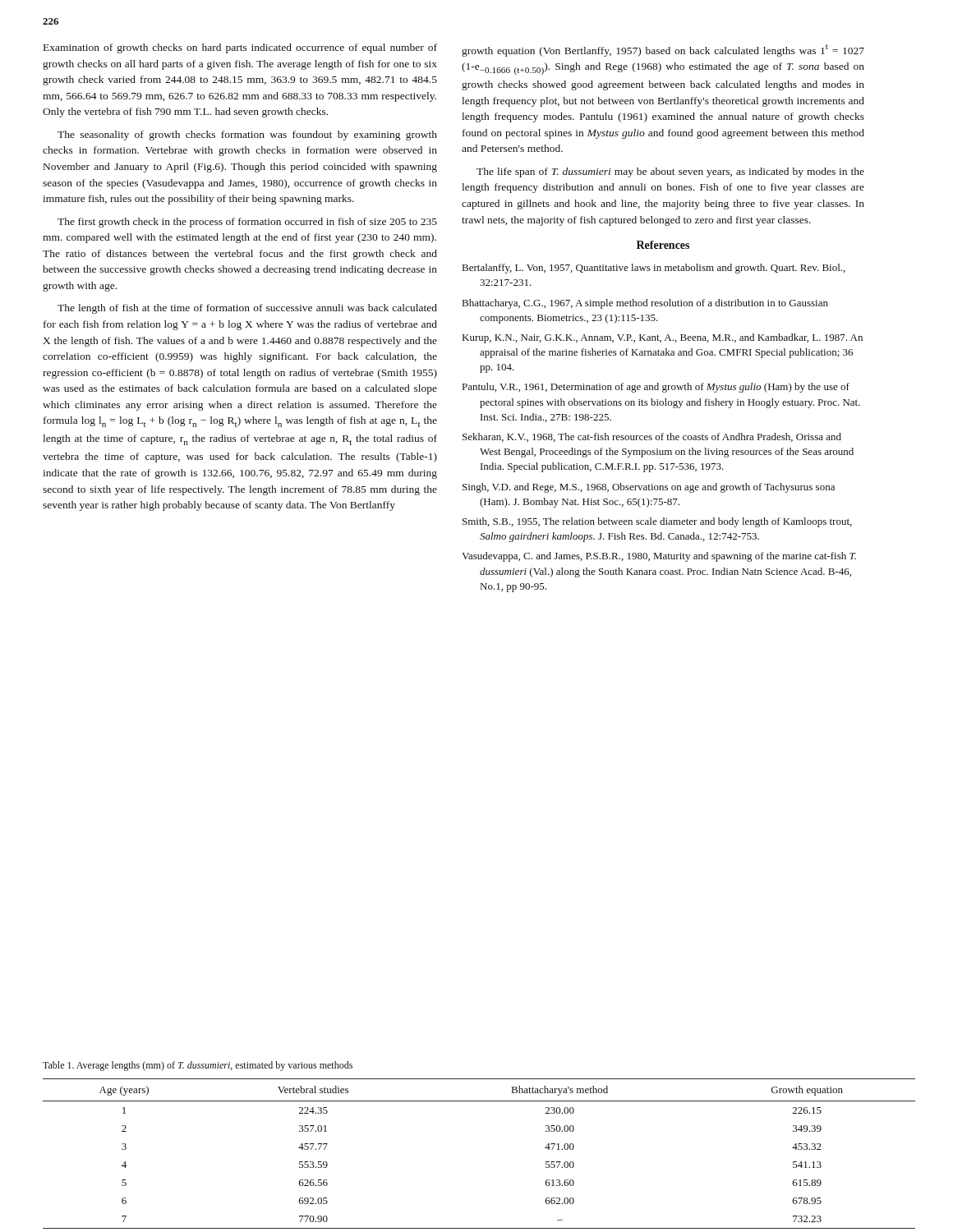The height and width of the screenshot is (1232, 953).
Task: Where is the passage that starts "Vasudevappa, C. and James, P.S.B.R., 1980,"?
Action: pos(659,571)
